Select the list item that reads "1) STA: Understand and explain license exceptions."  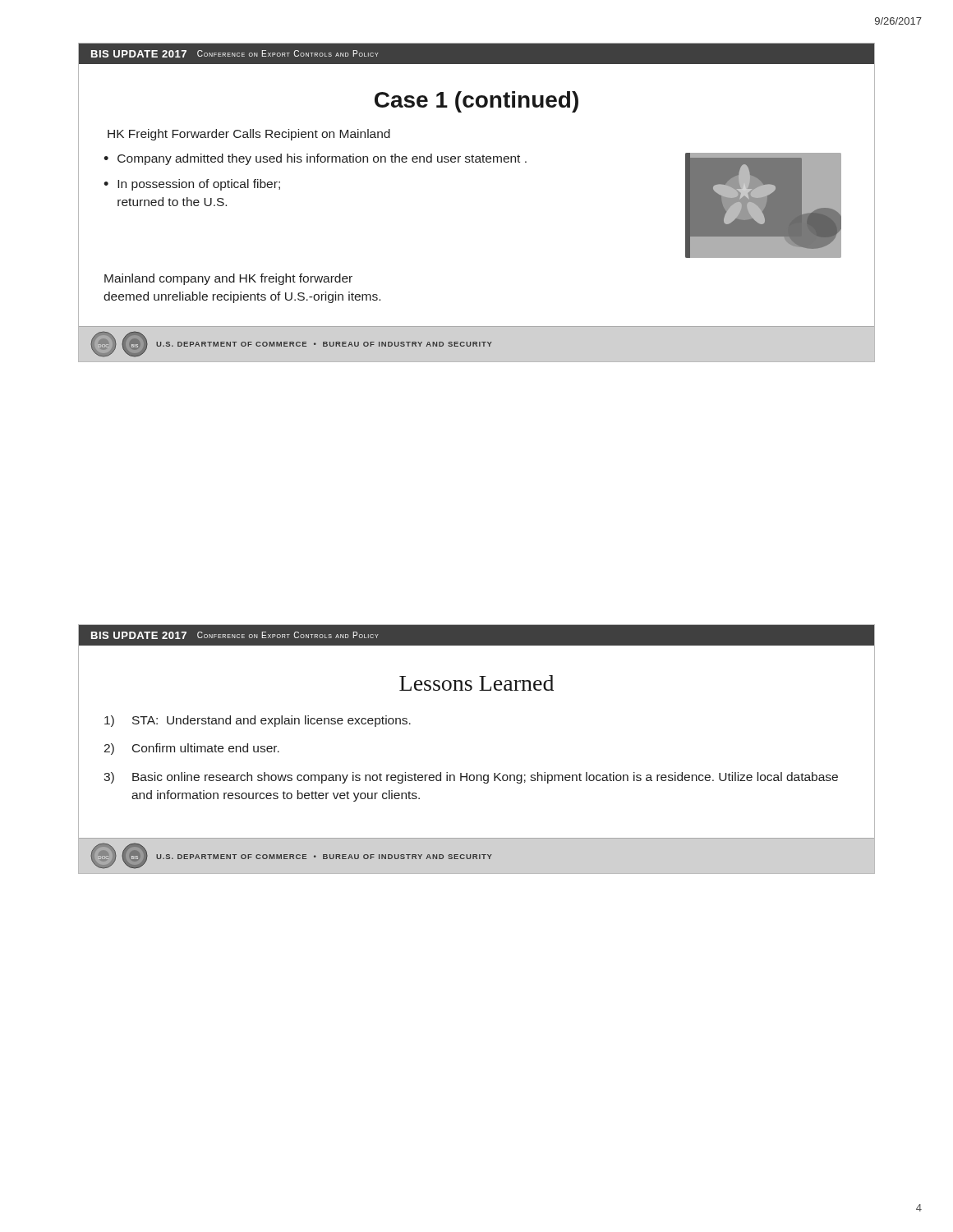click(x=258, y=720)
